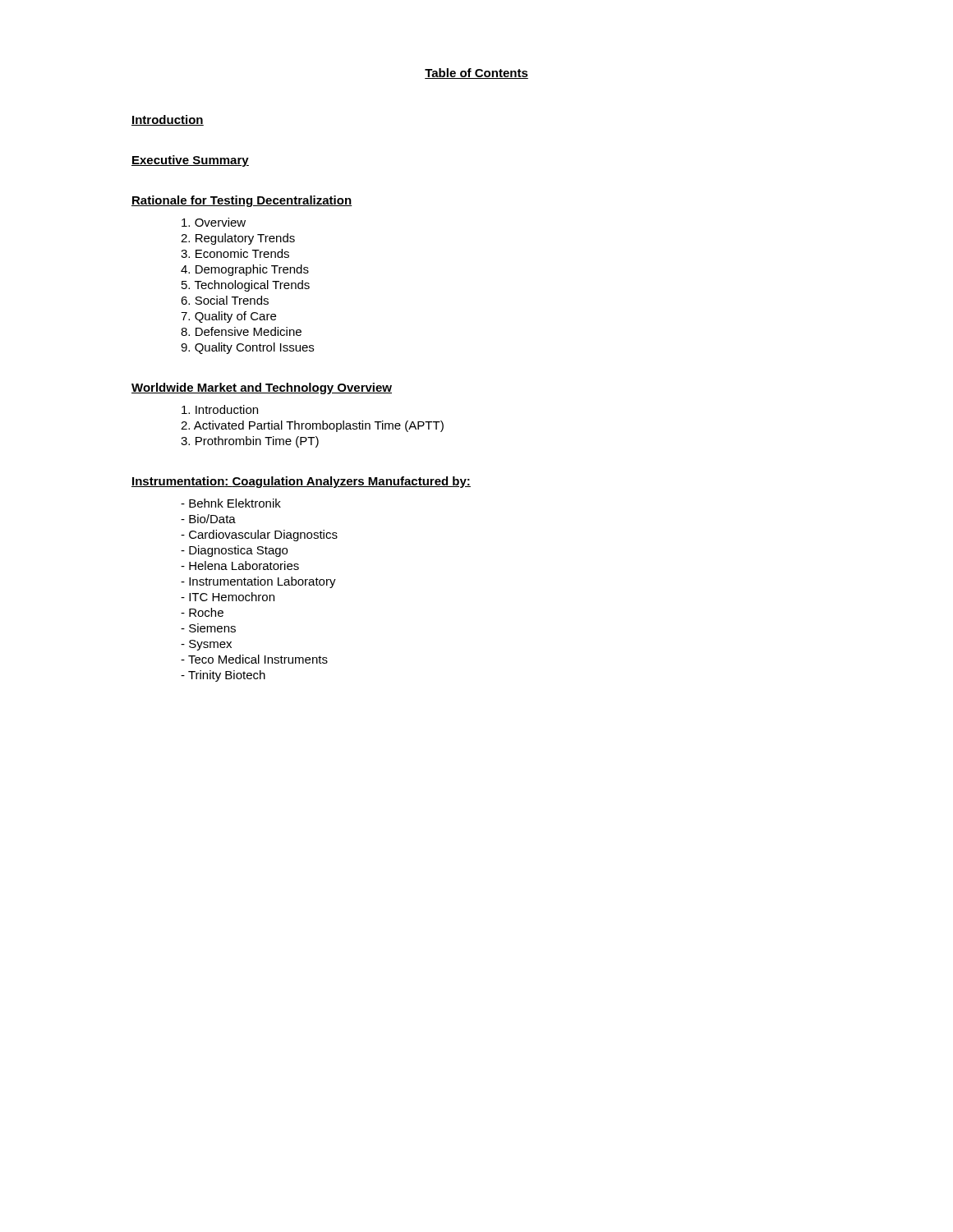Locate the text starting "Instrumentation: Coagulation Analyzers Manufactured by:"
The width and height of the screenshot is (953, 1232).
click(301, 481)
